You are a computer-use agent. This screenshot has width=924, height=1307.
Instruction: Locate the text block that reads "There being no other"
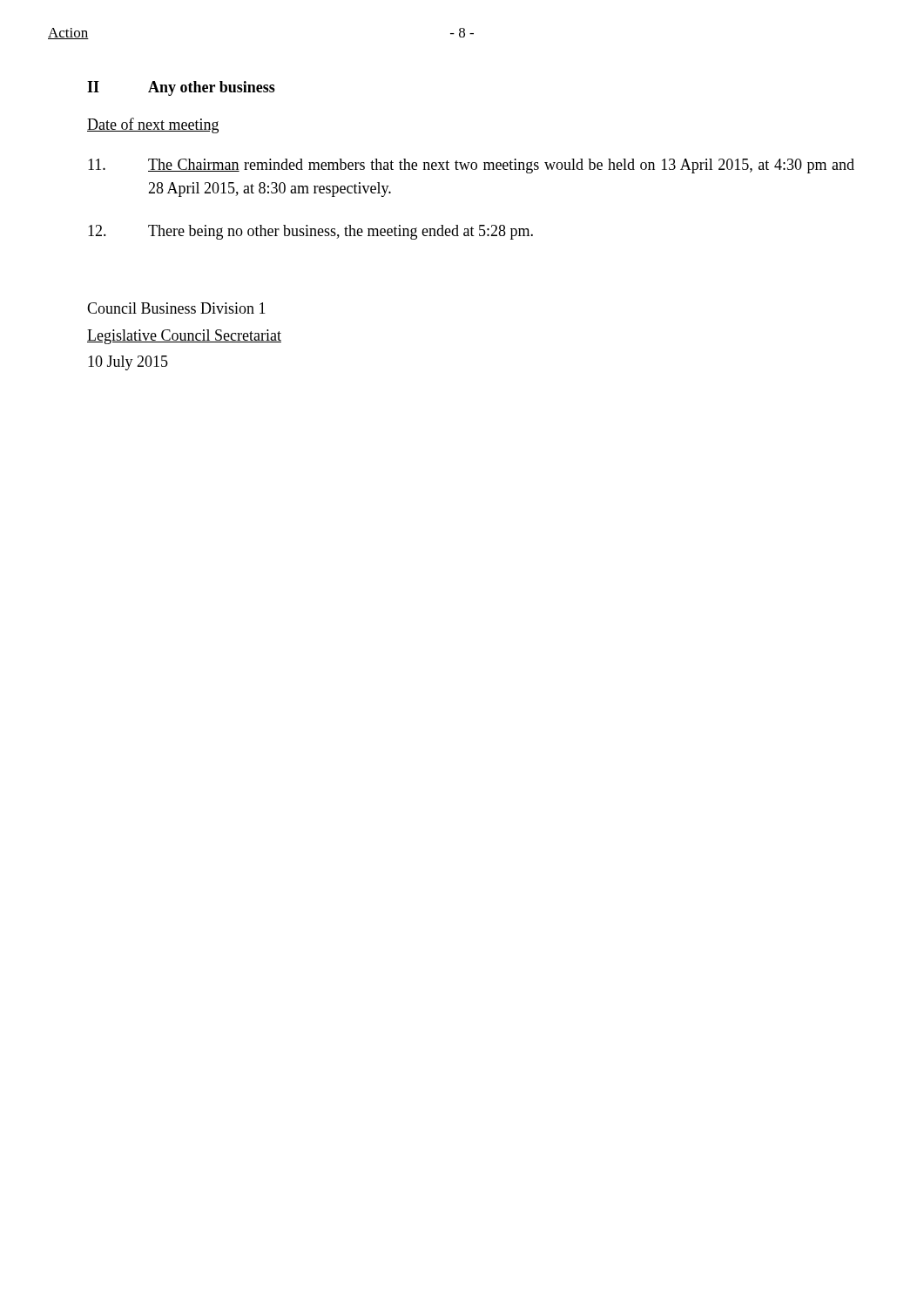[471, 231]
